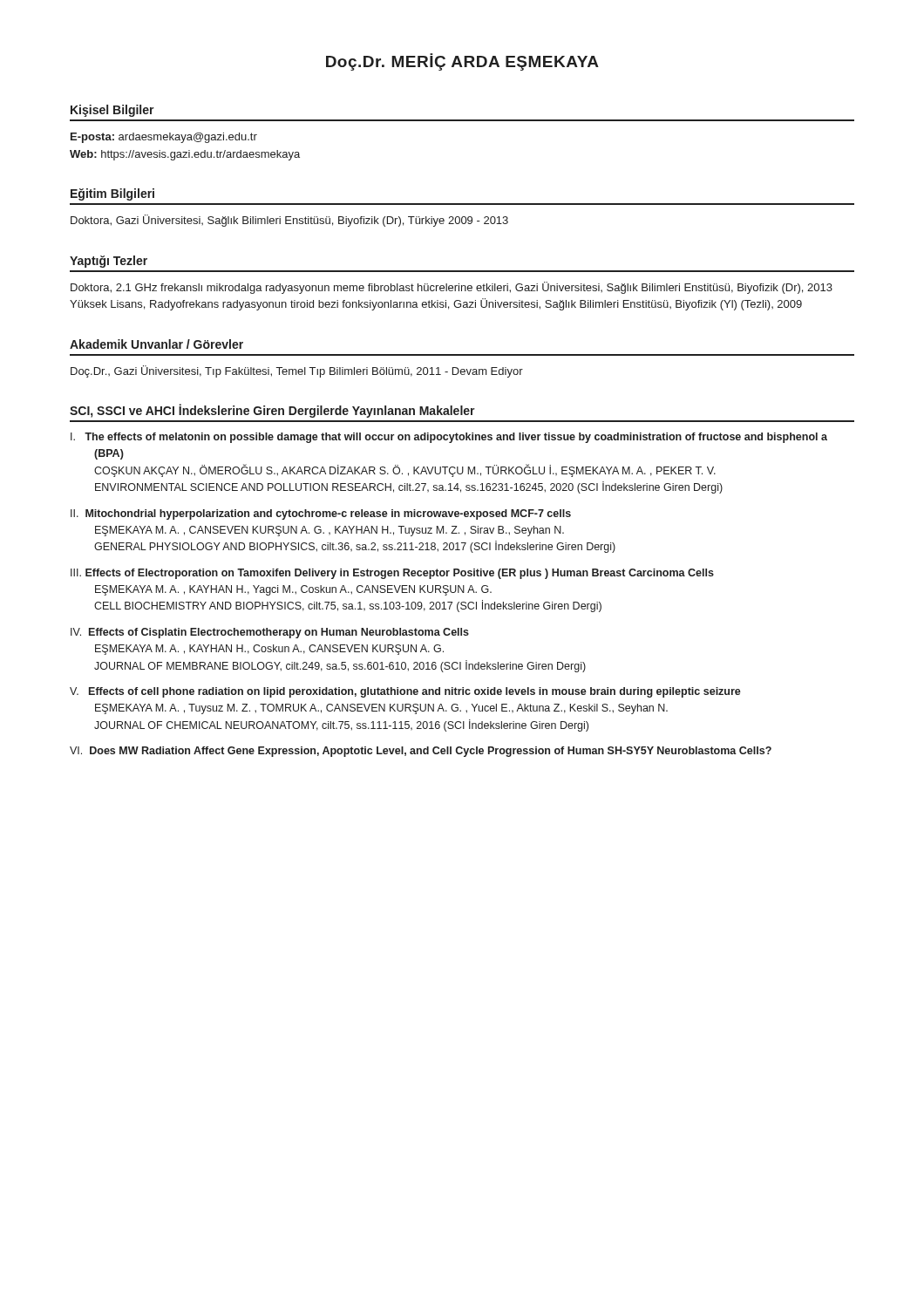The width and height of the screenshot is (924, 1308).
Task: Locate the block starting "VI. Does MW Radiation Affect Gene Expression,"
Action: point(421,751)
